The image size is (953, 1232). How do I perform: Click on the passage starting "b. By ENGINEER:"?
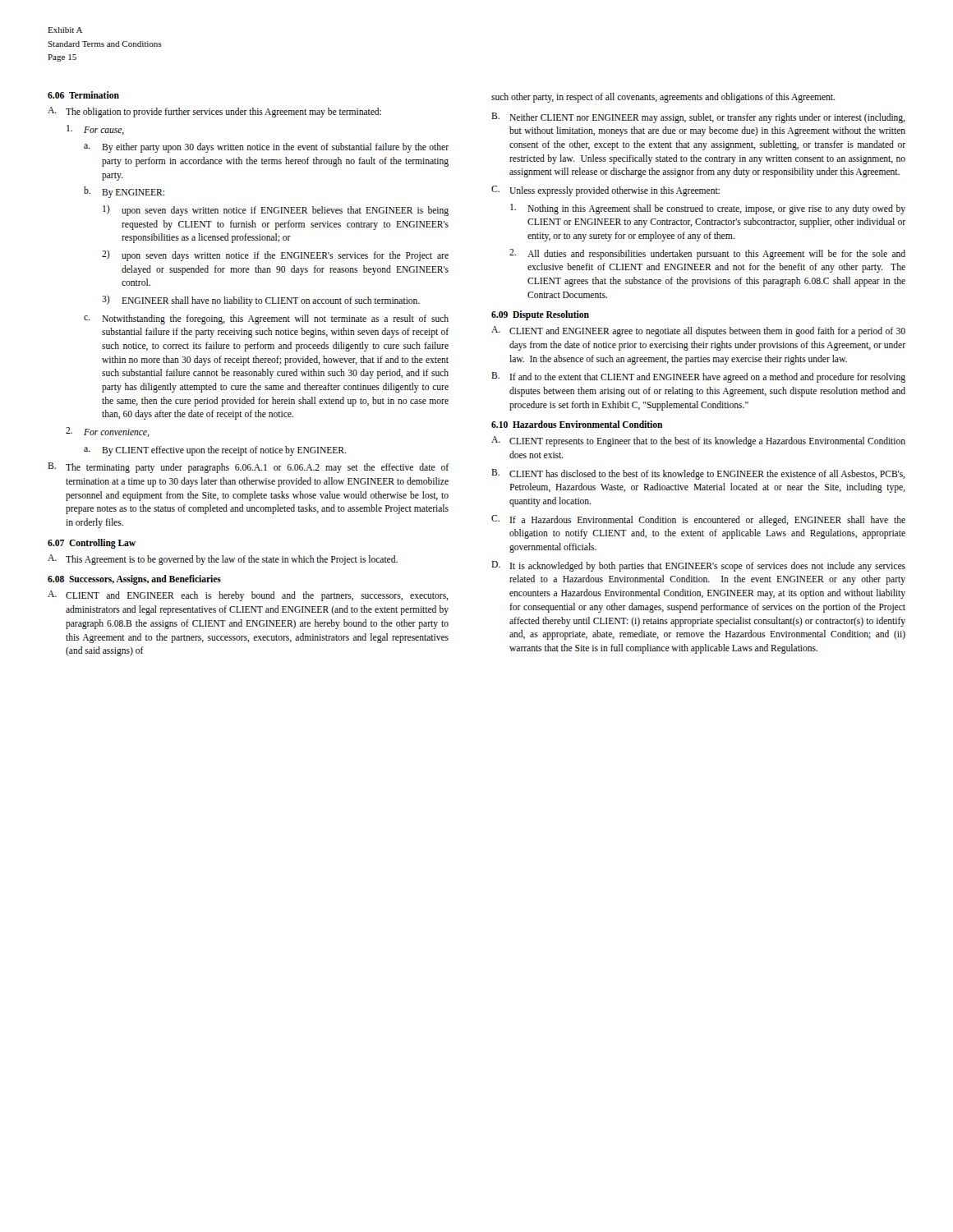pos(124,193)
